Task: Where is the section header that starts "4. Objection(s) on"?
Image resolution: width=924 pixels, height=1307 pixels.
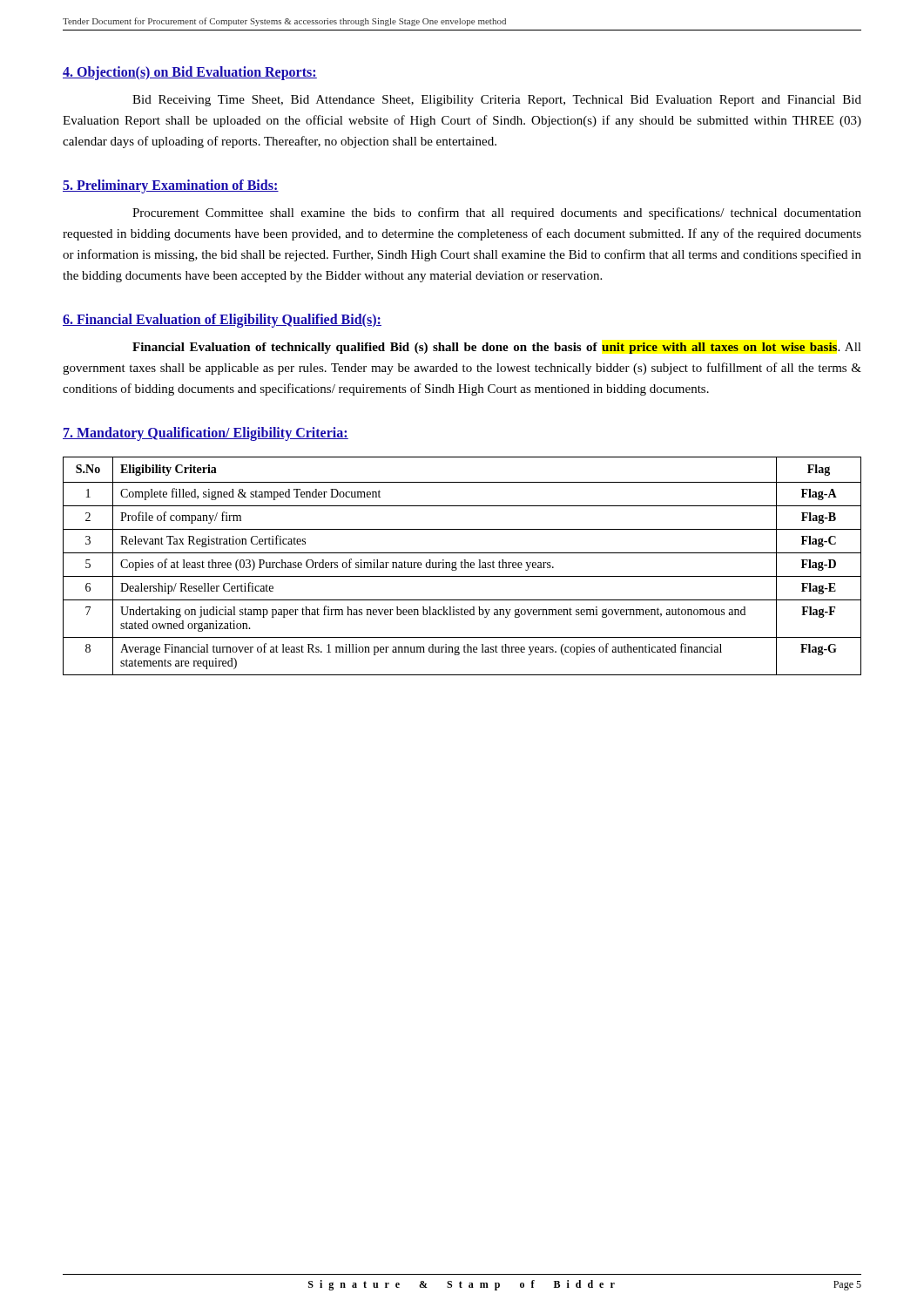Action: [190, 72]
